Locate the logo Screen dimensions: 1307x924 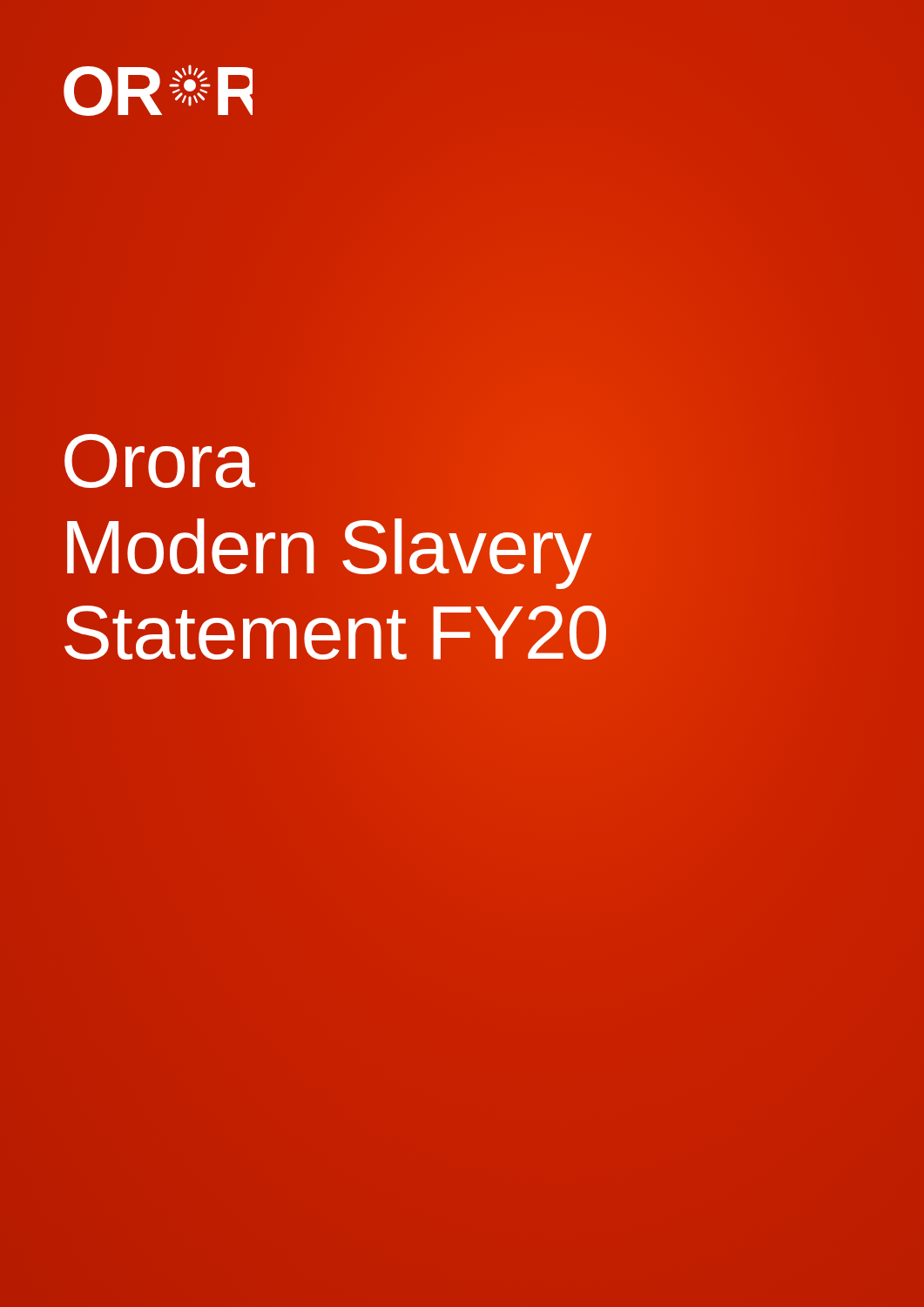[157, 93]
